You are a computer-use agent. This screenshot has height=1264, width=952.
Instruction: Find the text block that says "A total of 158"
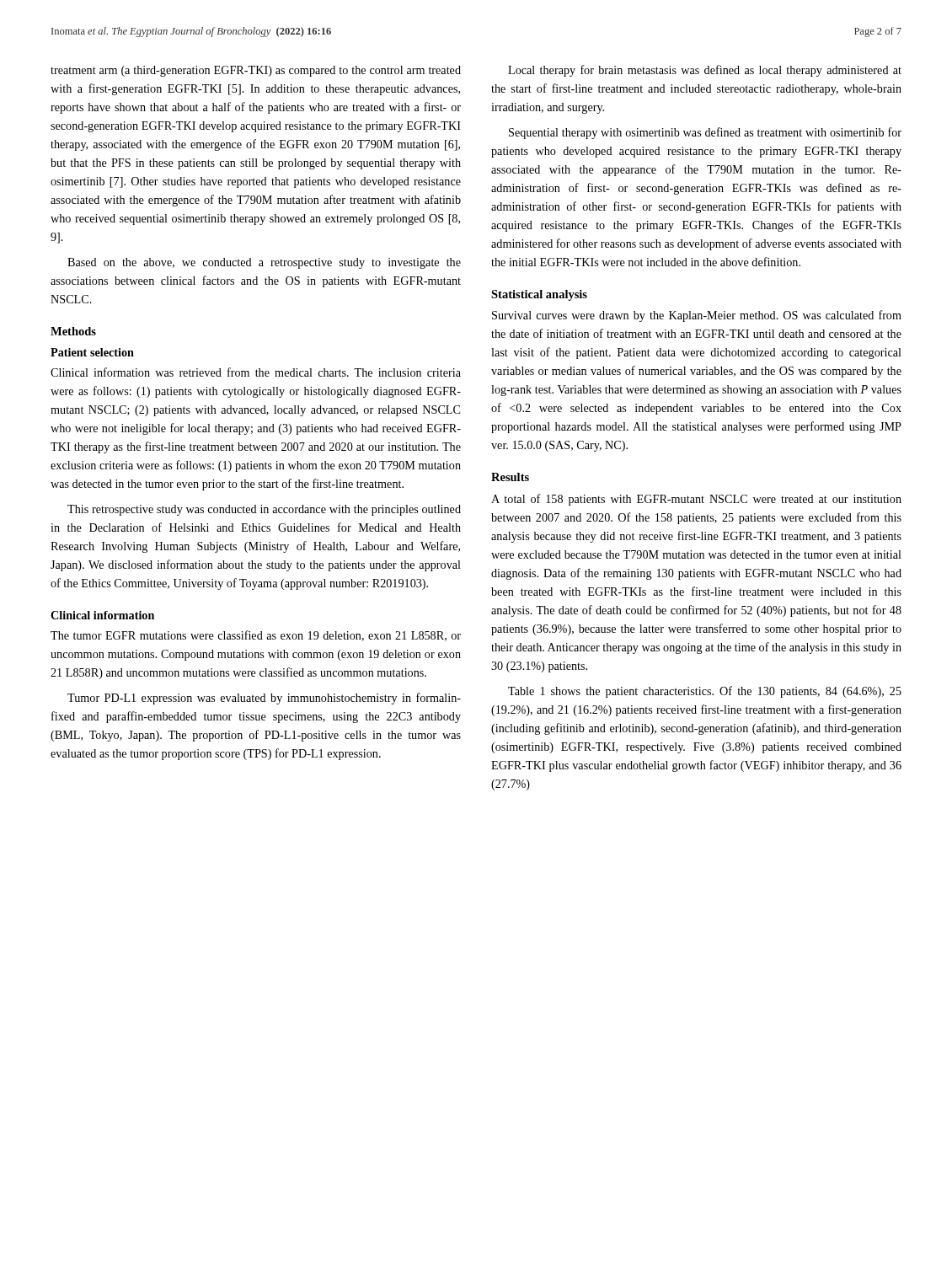[x=696, y=582]
